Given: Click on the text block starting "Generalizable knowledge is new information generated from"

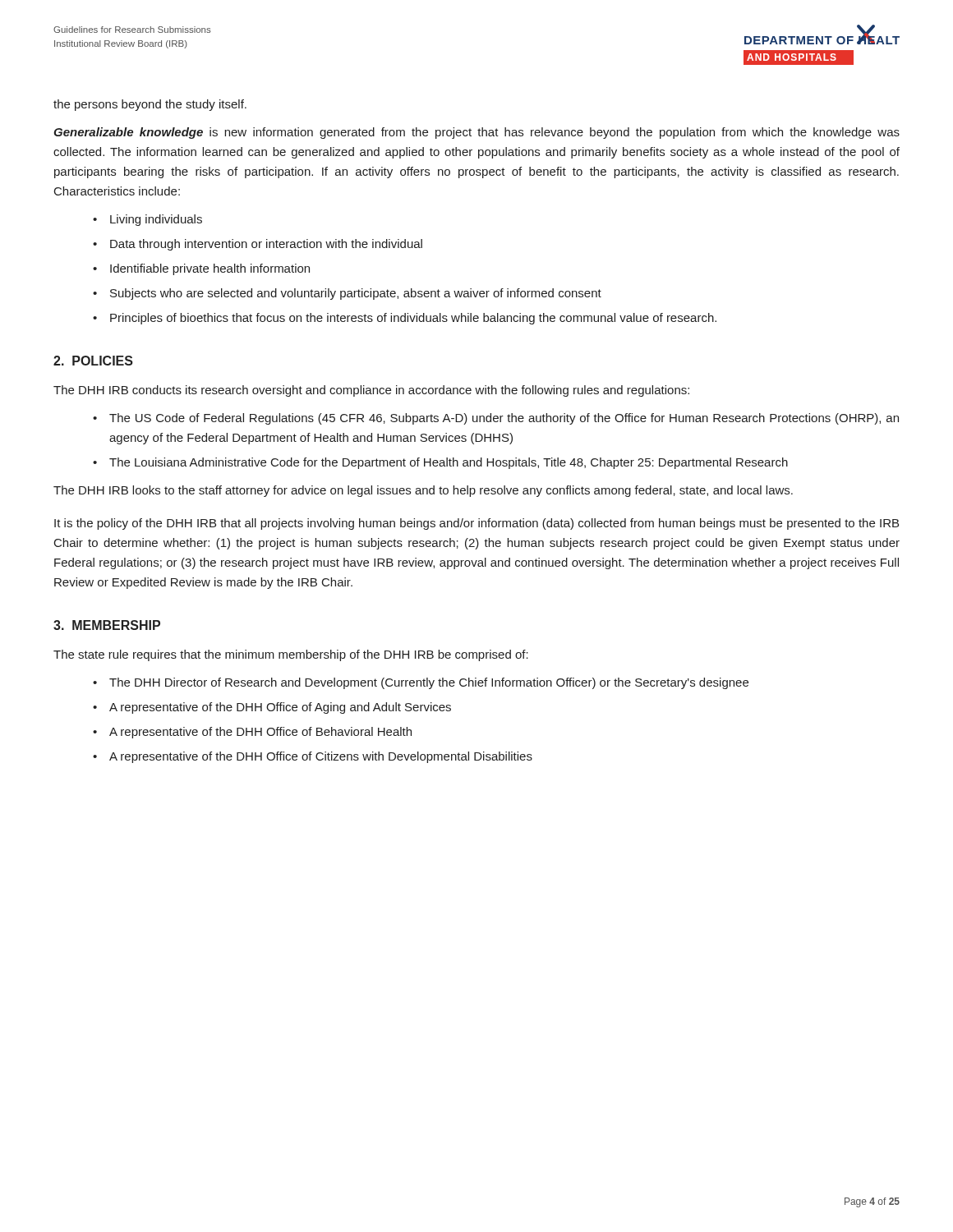Looking at the screenshot, I should [476, 161].
